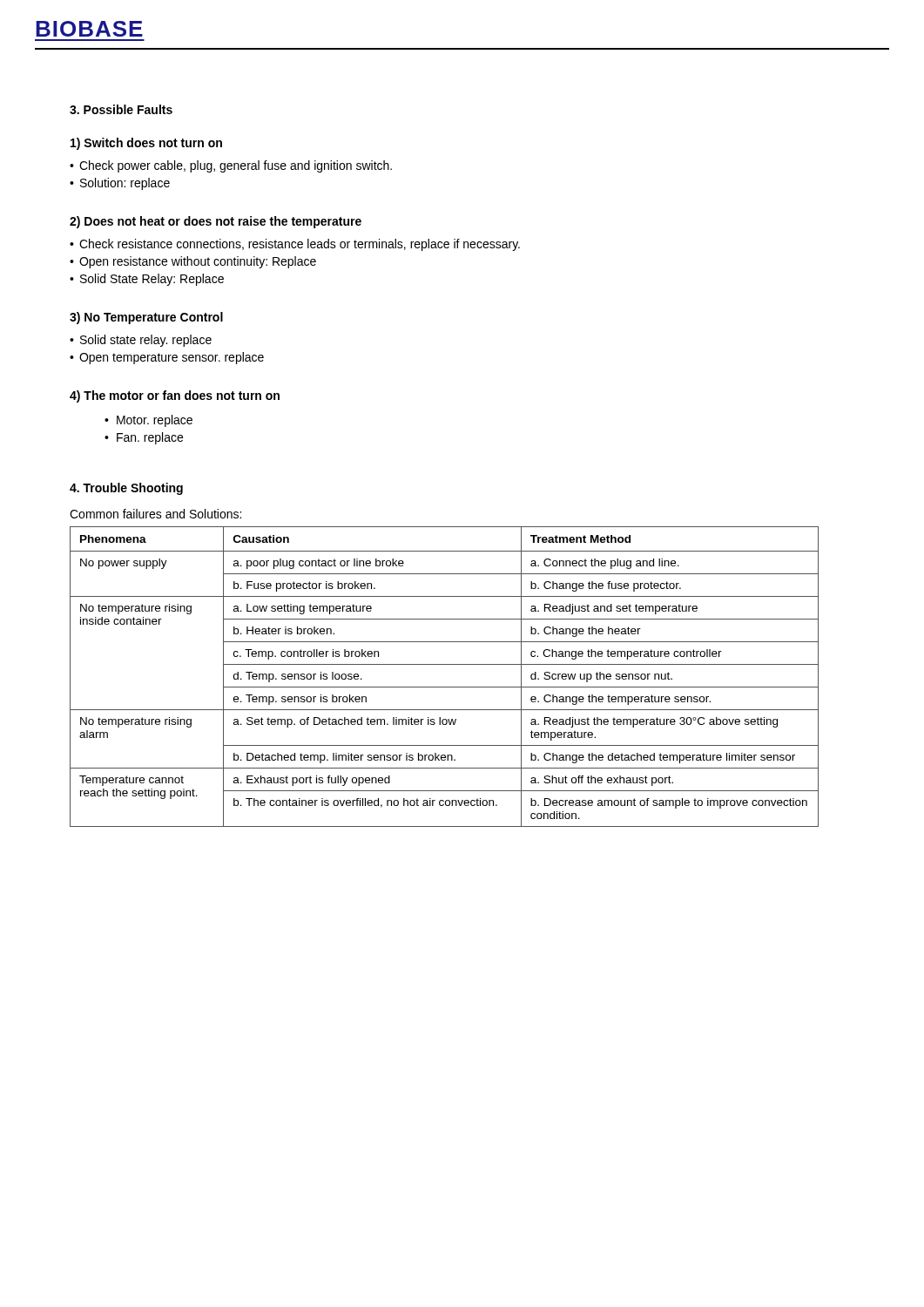Screen dimensions: 1307x924
Task: Point to "• Open temperature sensor. replace"
Action: (x=167, y=357)
